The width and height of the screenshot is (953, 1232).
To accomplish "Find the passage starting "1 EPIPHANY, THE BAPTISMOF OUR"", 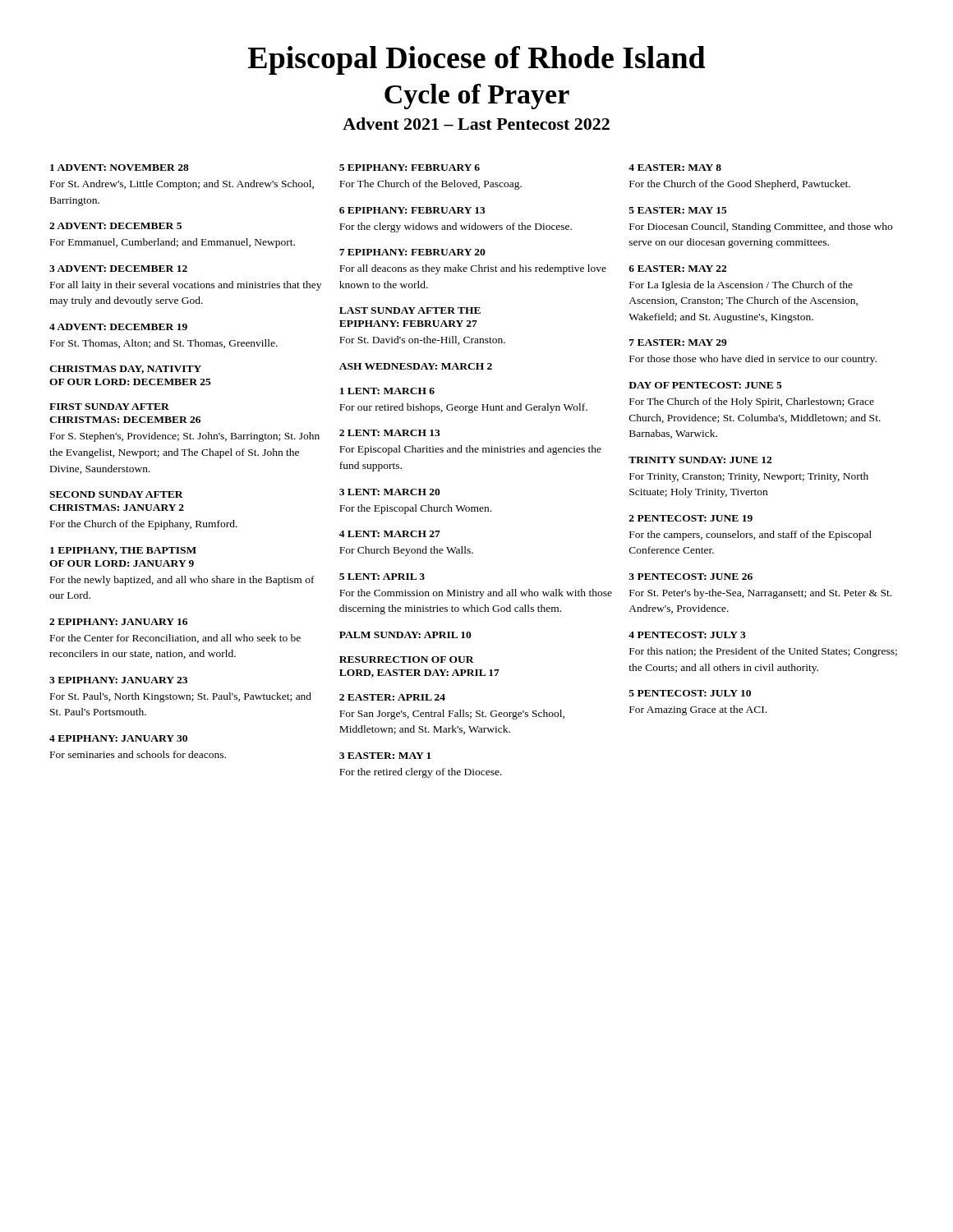I will [187, 573].
